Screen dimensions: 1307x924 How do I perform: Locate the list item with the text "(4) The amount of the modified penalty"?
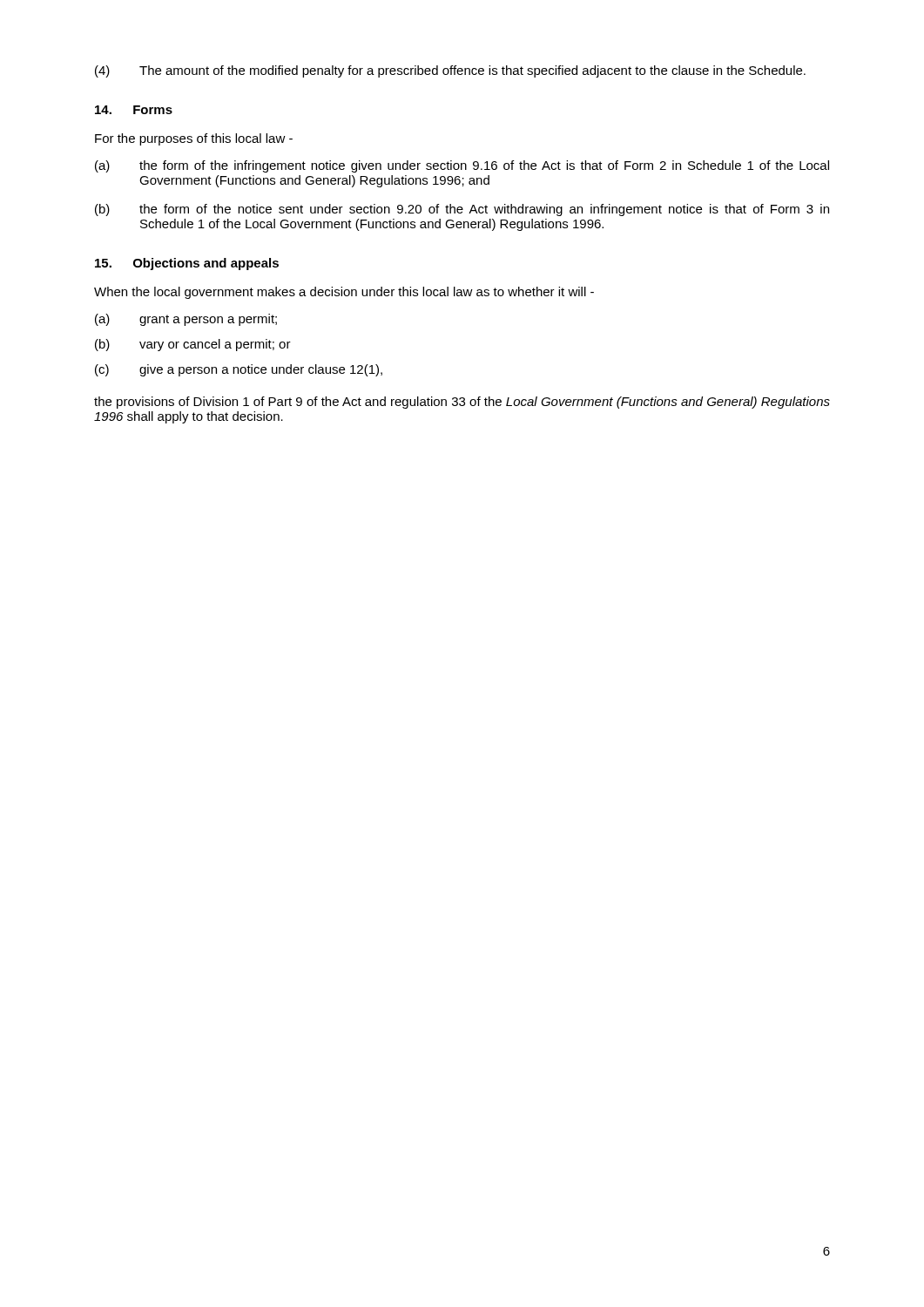click(x=462, y=70)
